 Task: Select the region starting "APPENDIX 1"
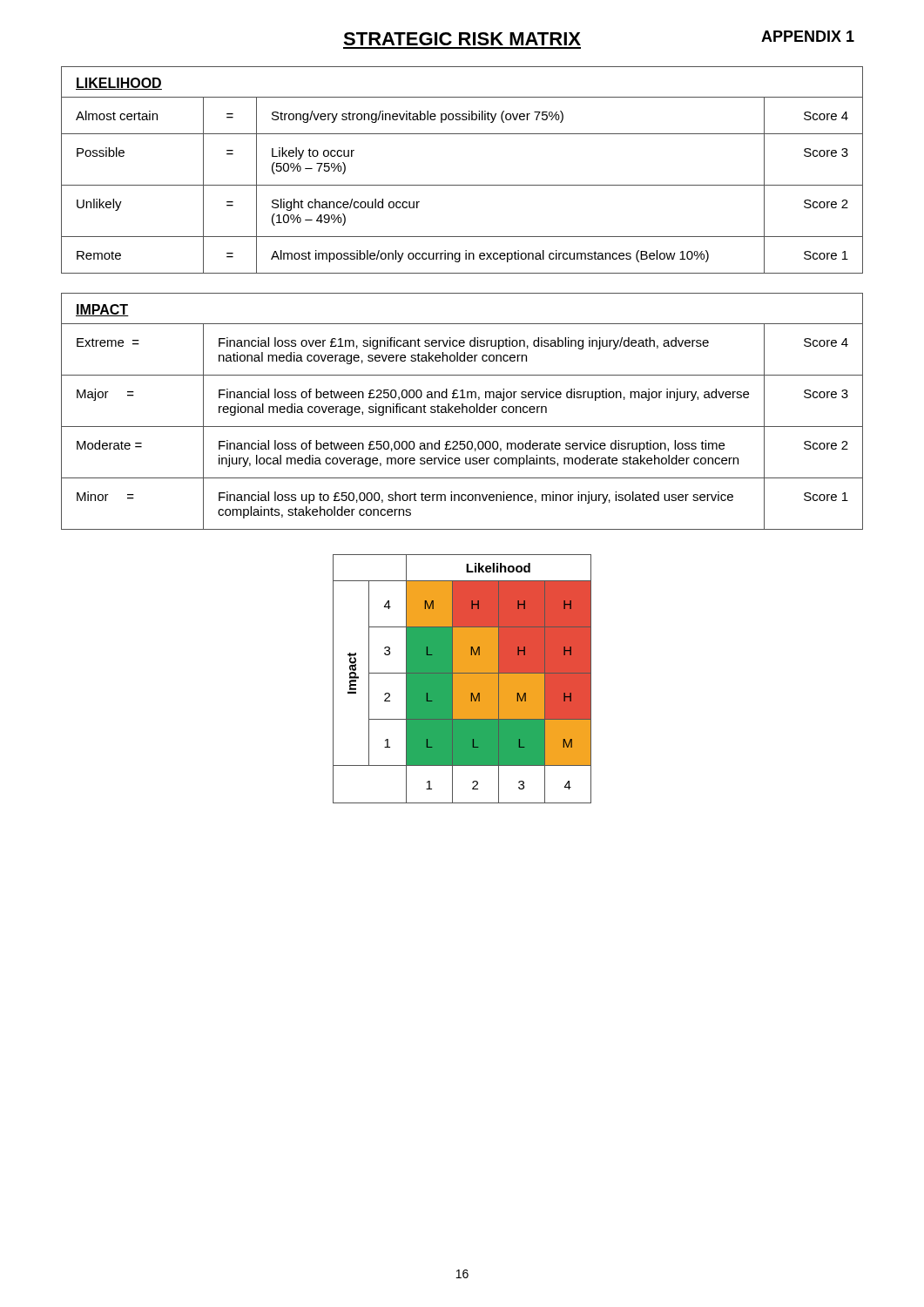click(x=808, y=37)
